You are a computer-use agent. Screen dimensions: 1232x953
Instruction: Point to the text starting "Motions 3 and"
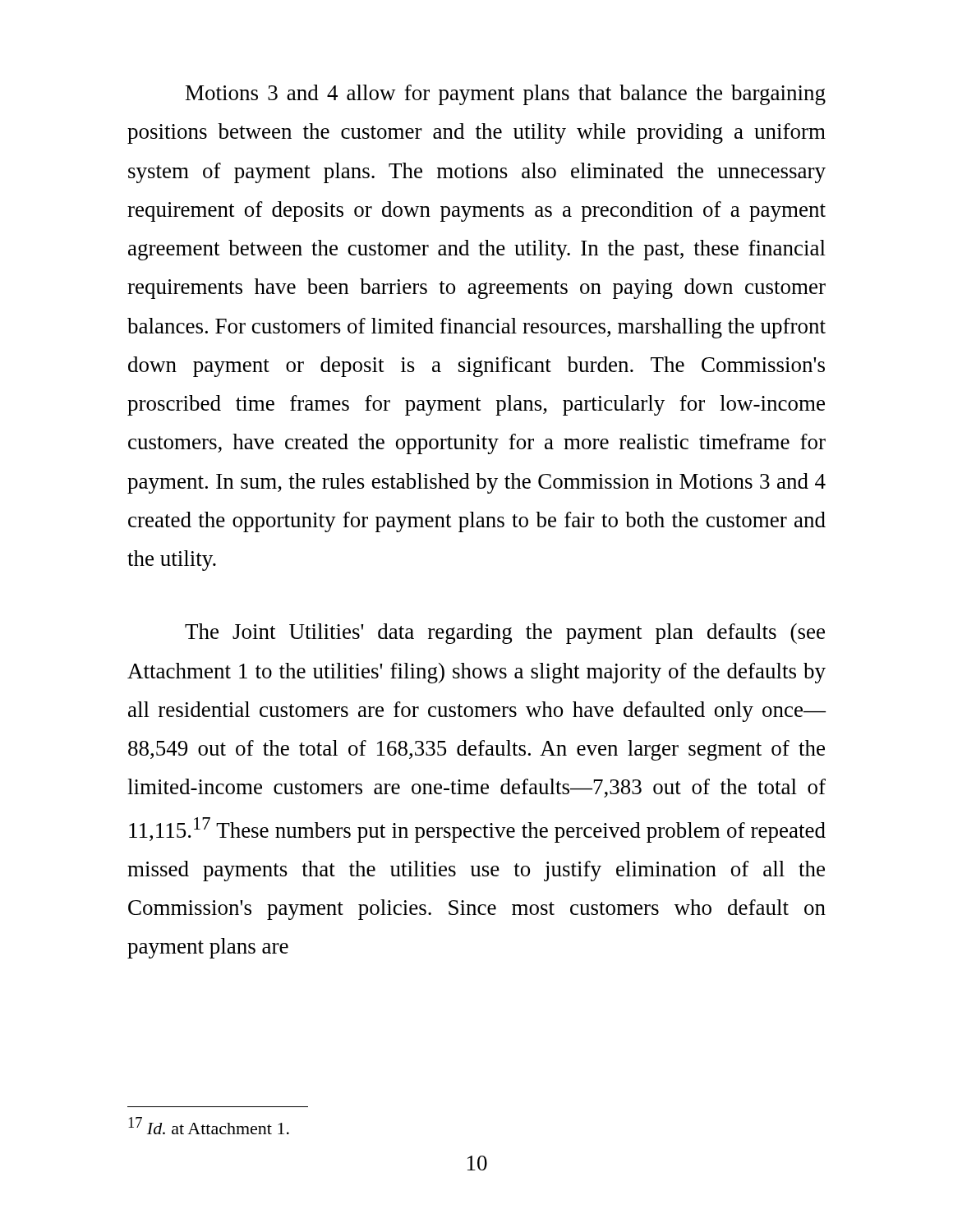(x=476, y=326)
